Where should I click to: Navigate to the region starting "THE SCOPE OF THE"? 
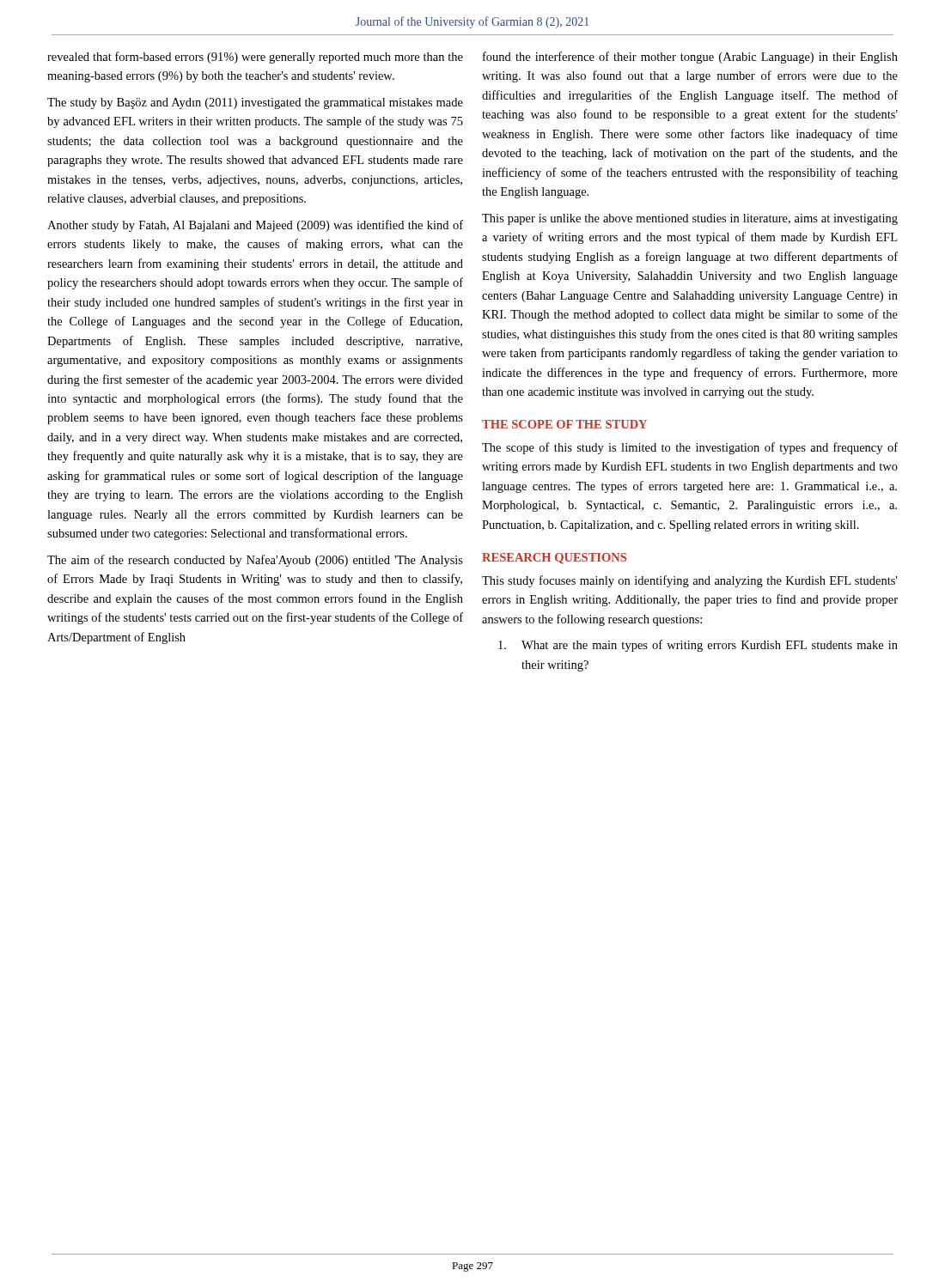click(565, 425)
